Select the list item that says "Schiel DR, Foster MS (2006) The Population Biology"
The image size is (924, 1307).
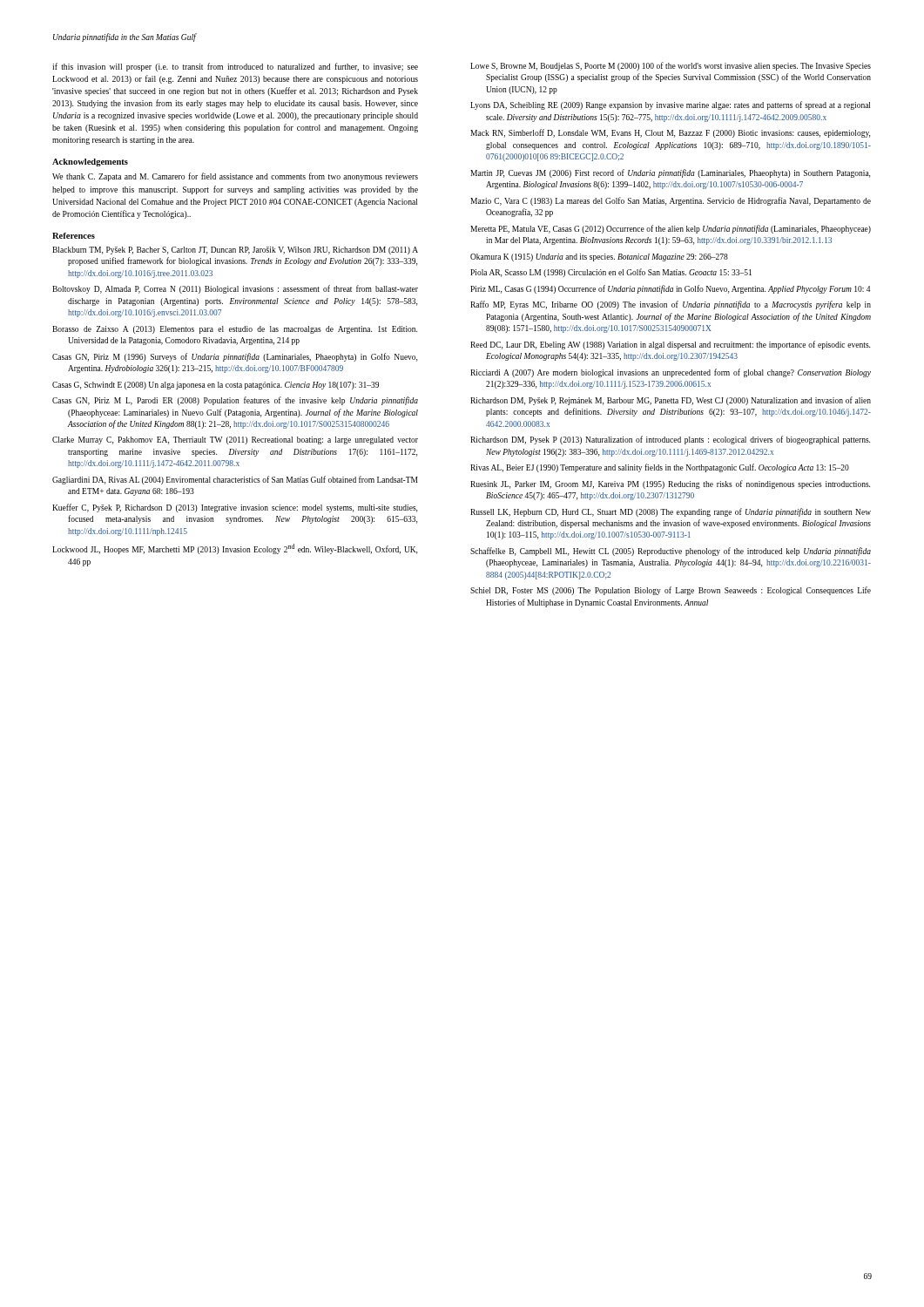[671, 597]
